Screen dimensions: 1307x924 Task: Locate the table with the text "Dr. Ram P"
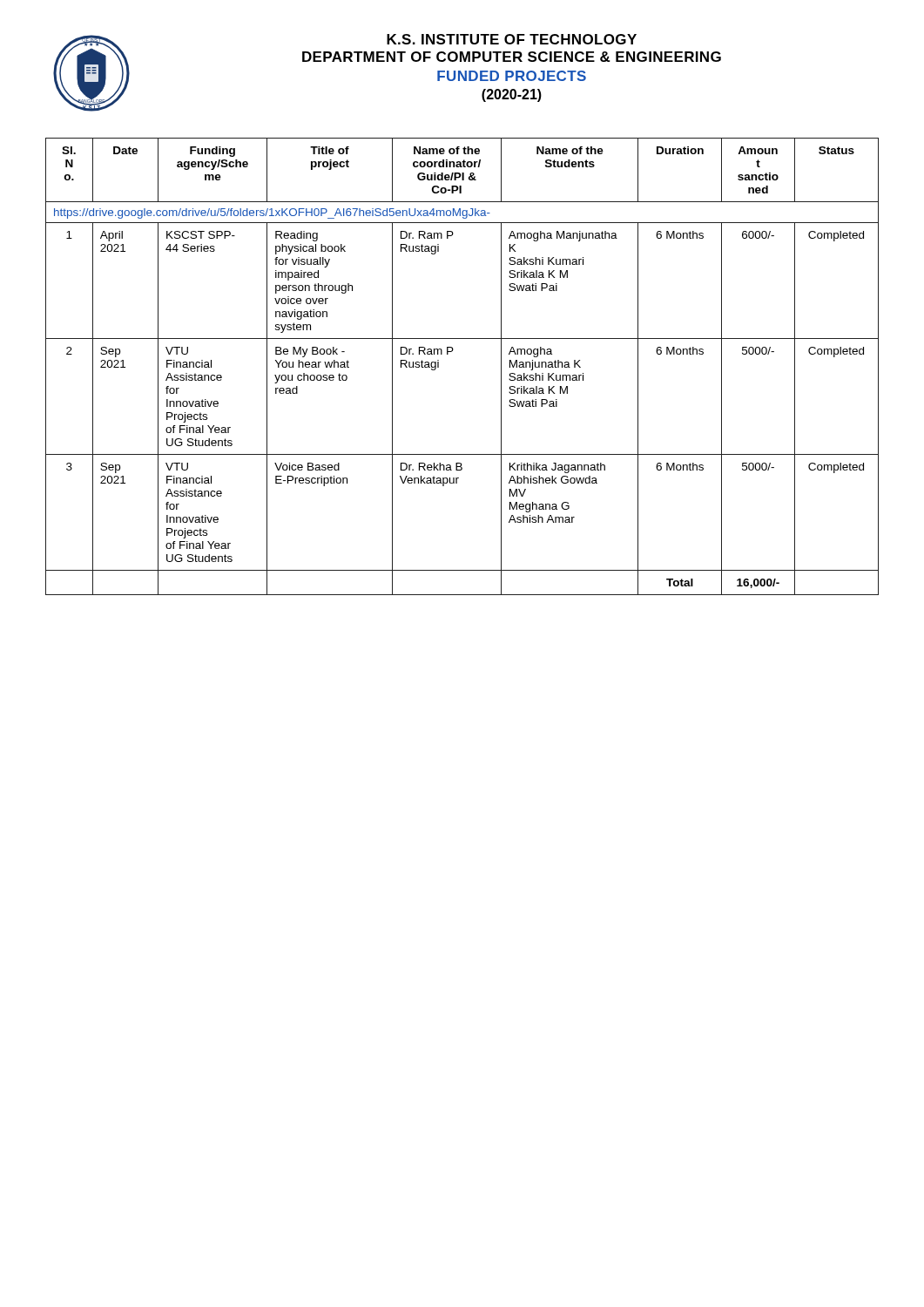tap(462, 366)
